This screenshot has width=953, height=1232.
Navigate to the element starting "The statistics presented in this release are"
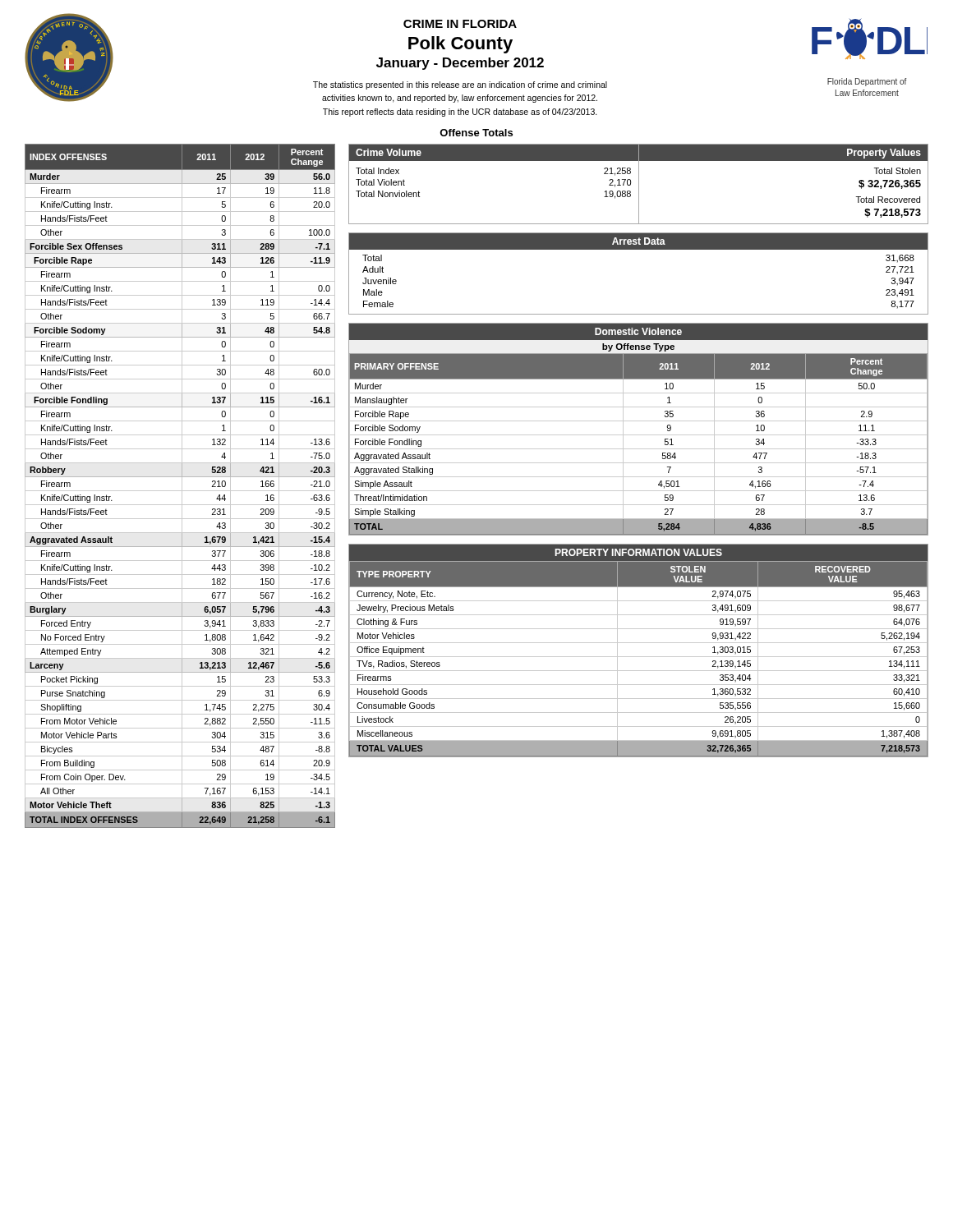pos(460,98)
